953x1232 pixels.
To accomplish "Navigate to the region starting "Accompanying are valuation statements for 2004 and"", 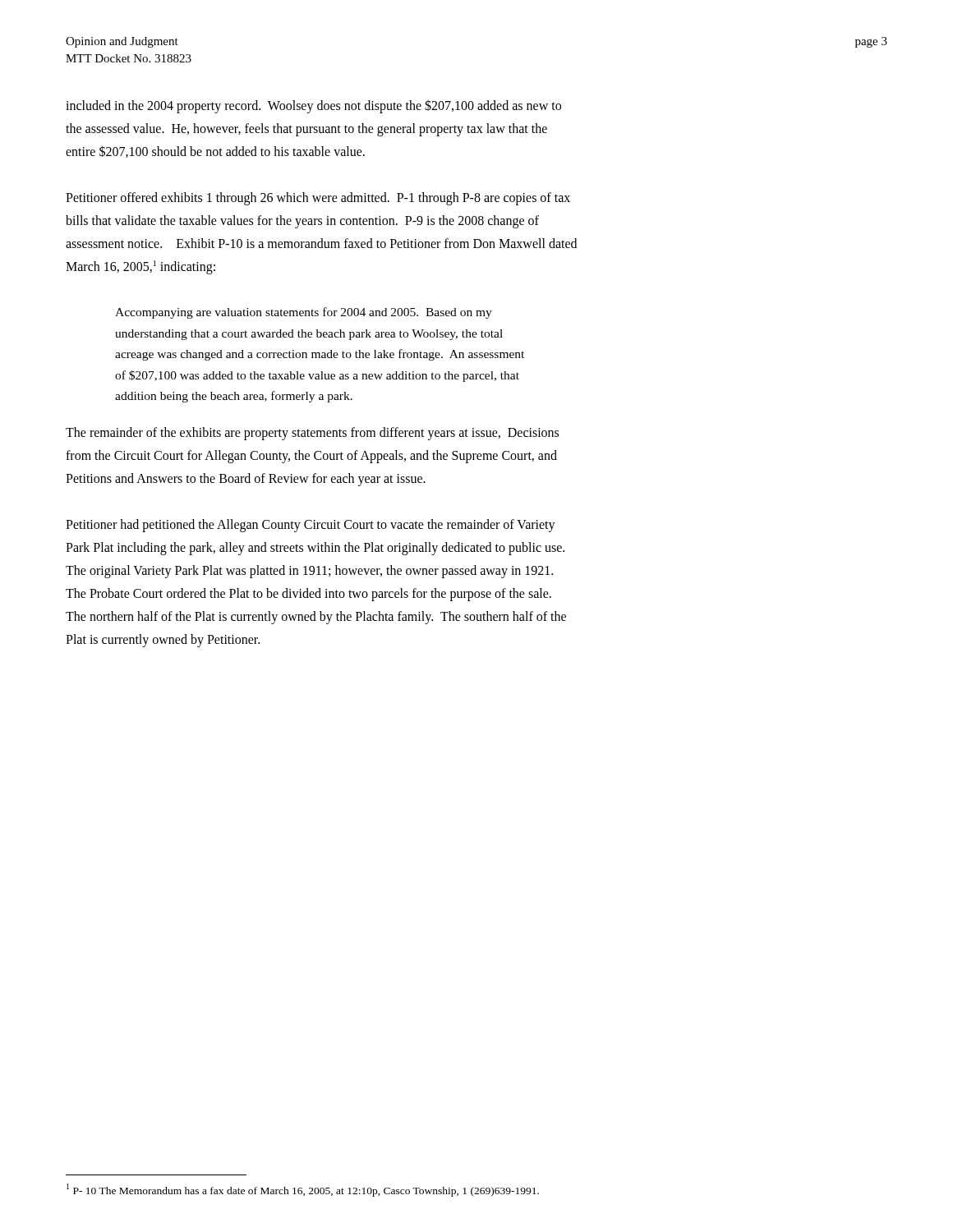I will 320,354.
